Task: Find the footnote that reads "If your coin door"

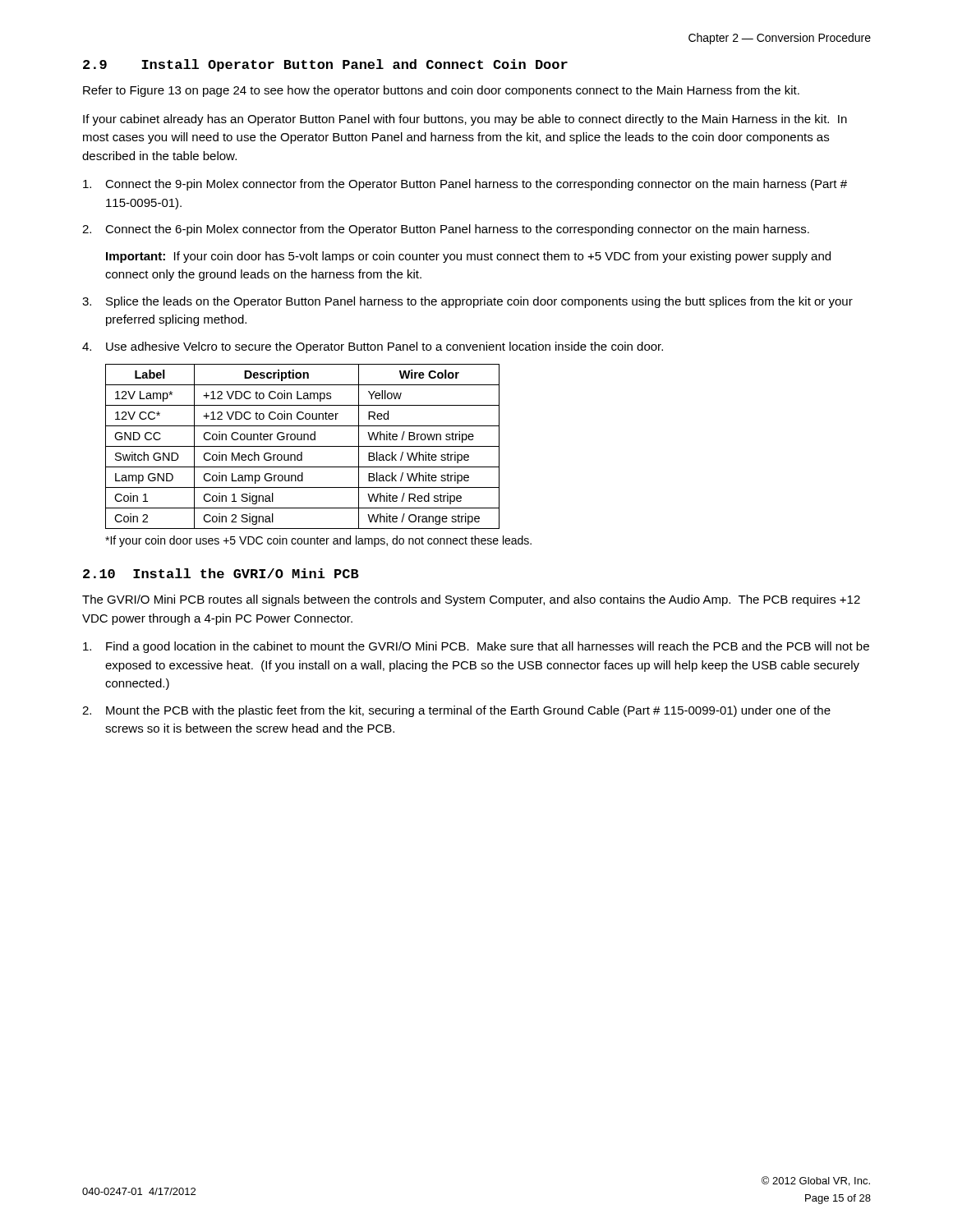Action: (x=319, y=540)
